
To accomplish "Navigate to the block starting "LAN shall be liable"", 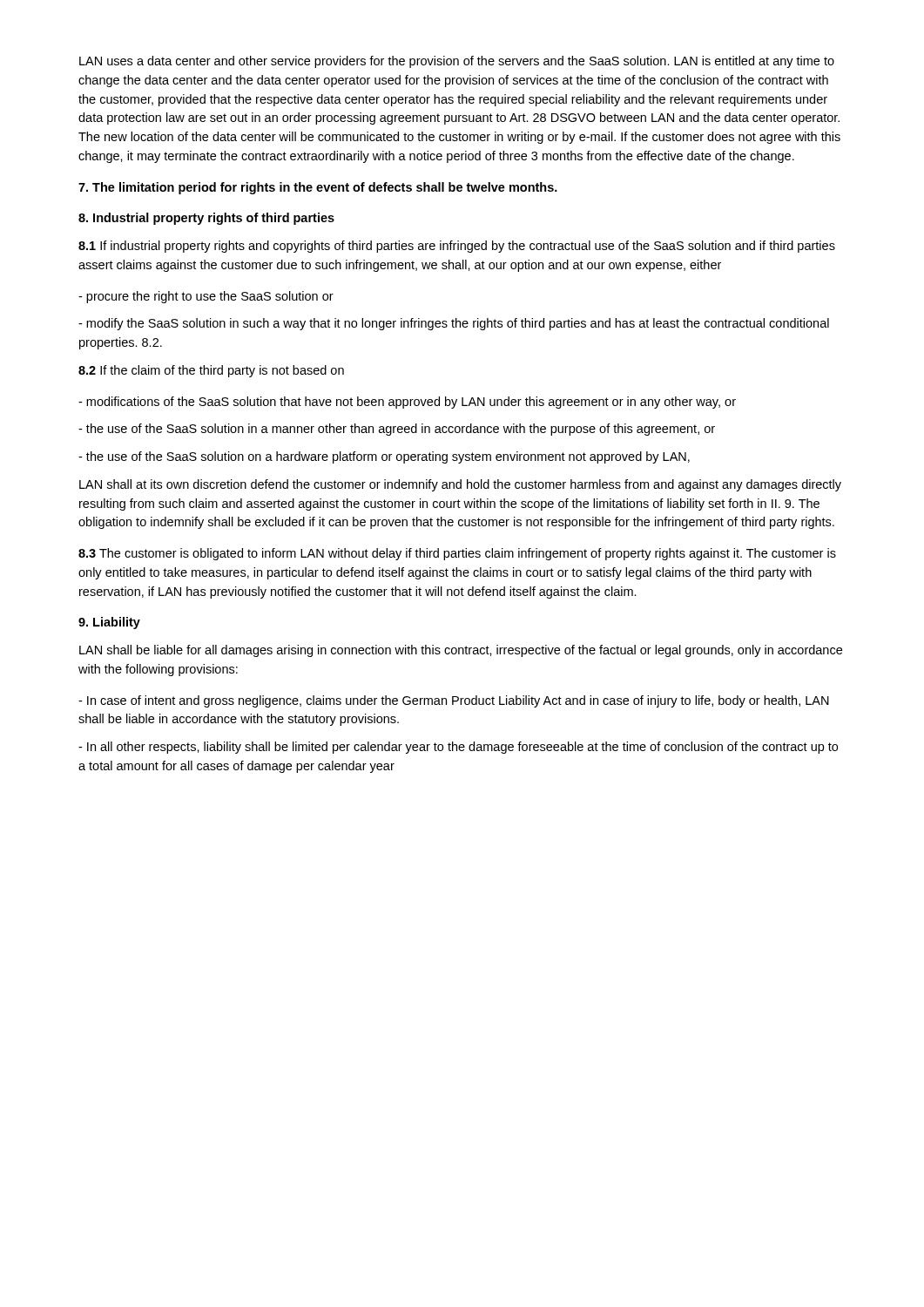I will point(461,660).
